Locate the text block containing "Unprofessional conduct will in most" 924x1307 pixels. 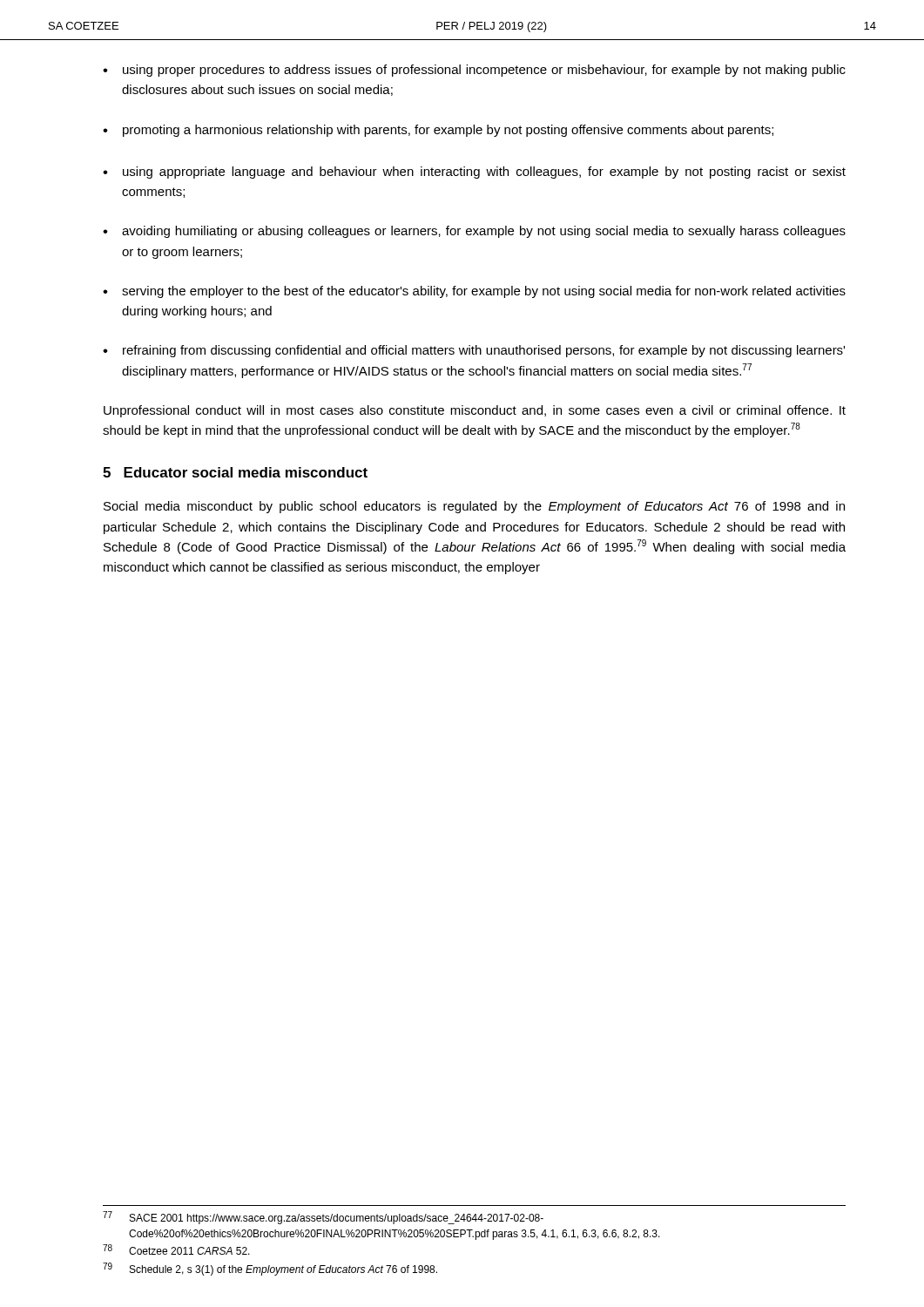(x=474, y=420)
